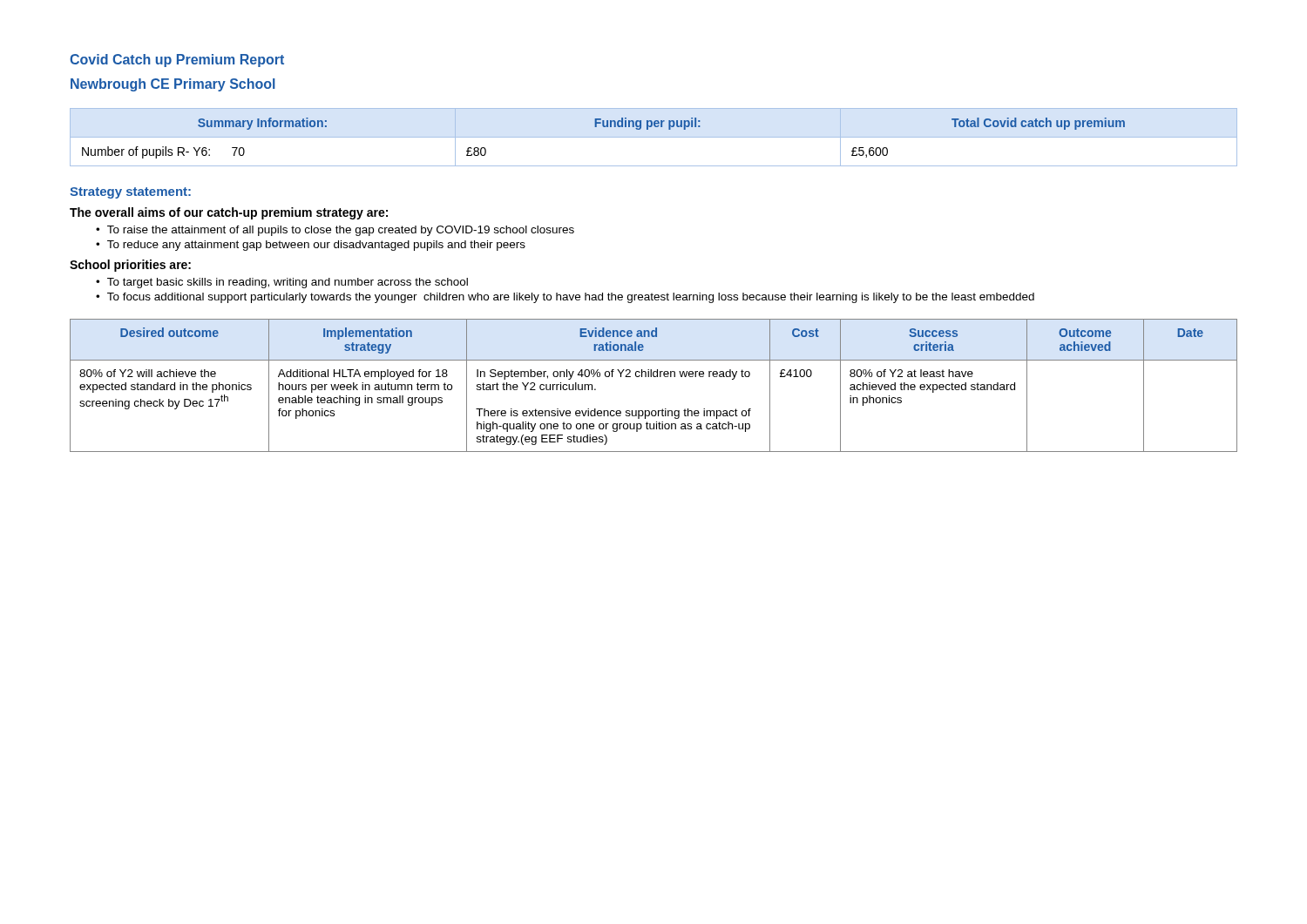
Task: Find the table that mentions "Funding per pupil:"
Action: pyautogui.click(x=654, y=137)
